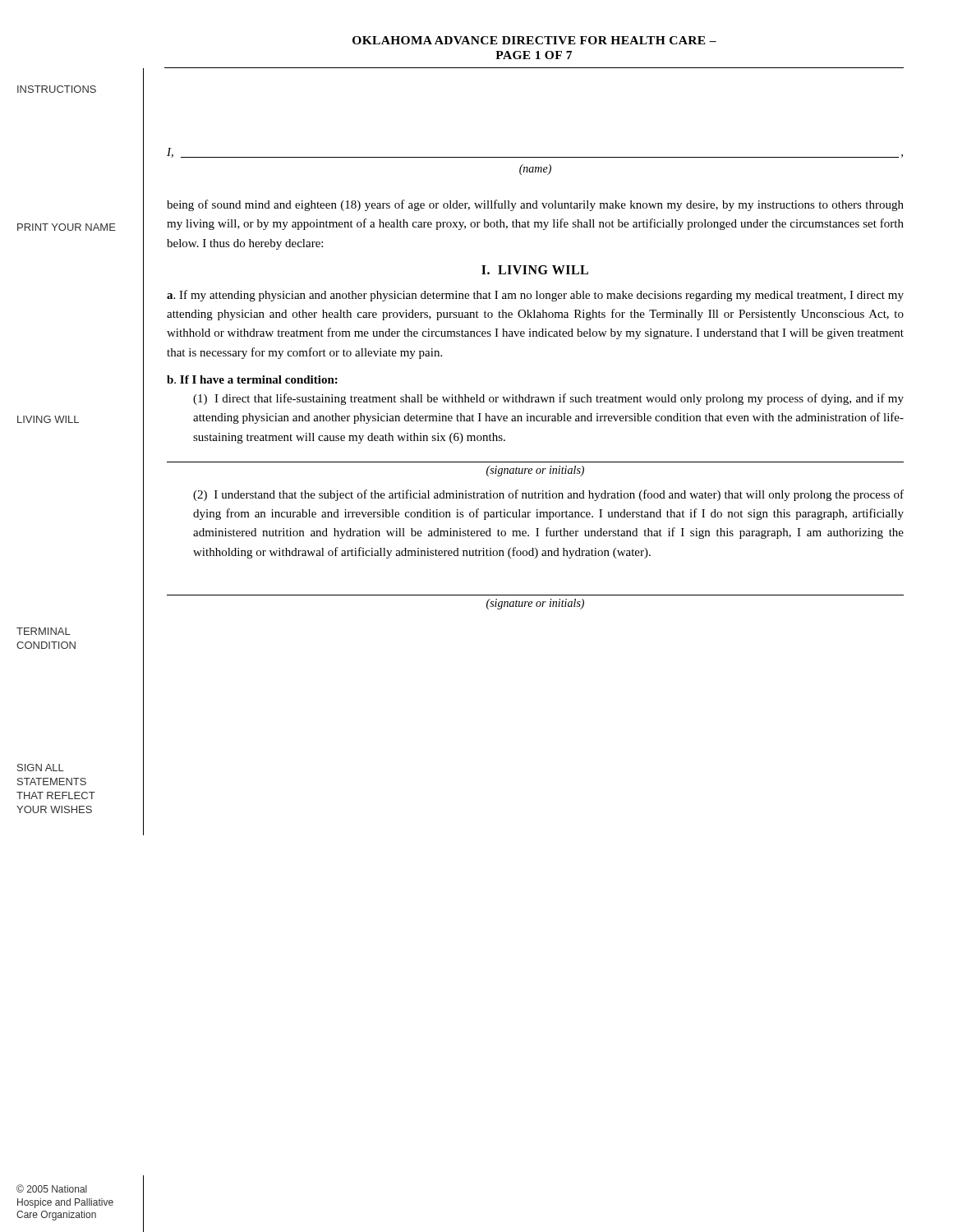Find the text starting "OKLAHOMA ADVANCE DIRECTIVE"
Image resolution: width=953 pixels, height=1232 pixels.
(534, 48)
